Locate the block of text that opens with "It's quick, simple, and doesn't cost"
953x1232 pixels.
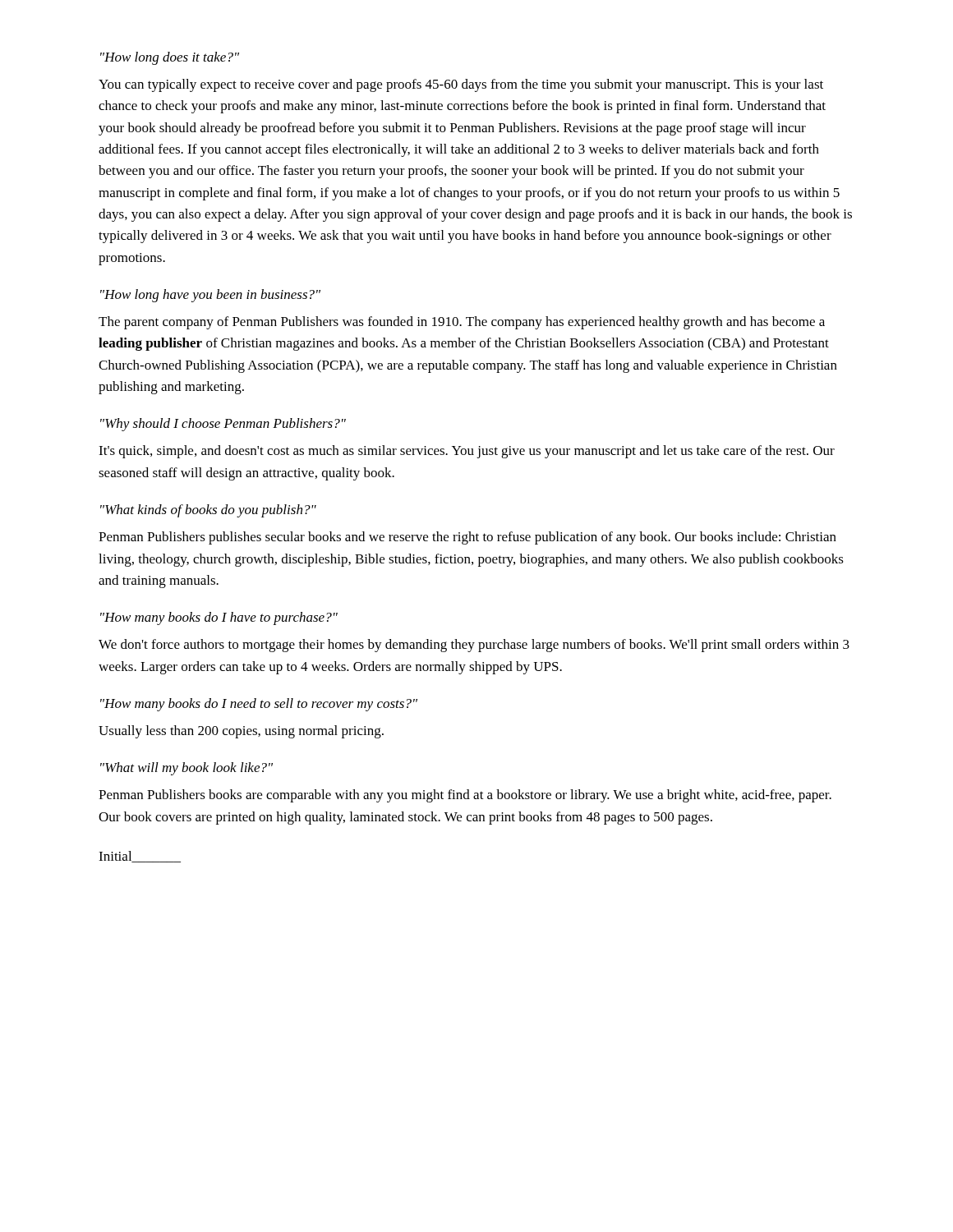(466, 462)
